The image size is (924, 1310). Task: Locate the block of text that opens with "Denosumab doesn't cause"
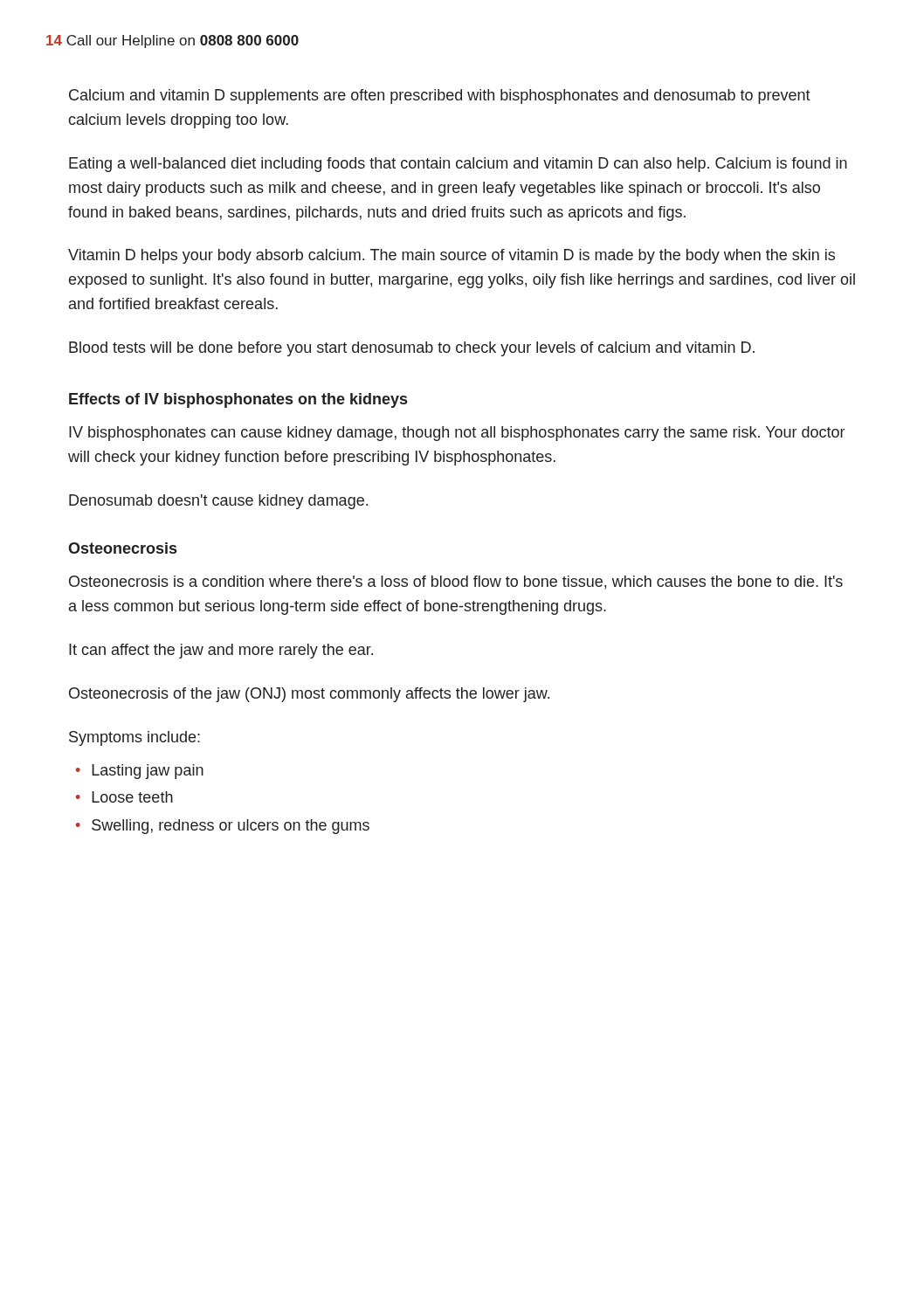pos(219,500)
